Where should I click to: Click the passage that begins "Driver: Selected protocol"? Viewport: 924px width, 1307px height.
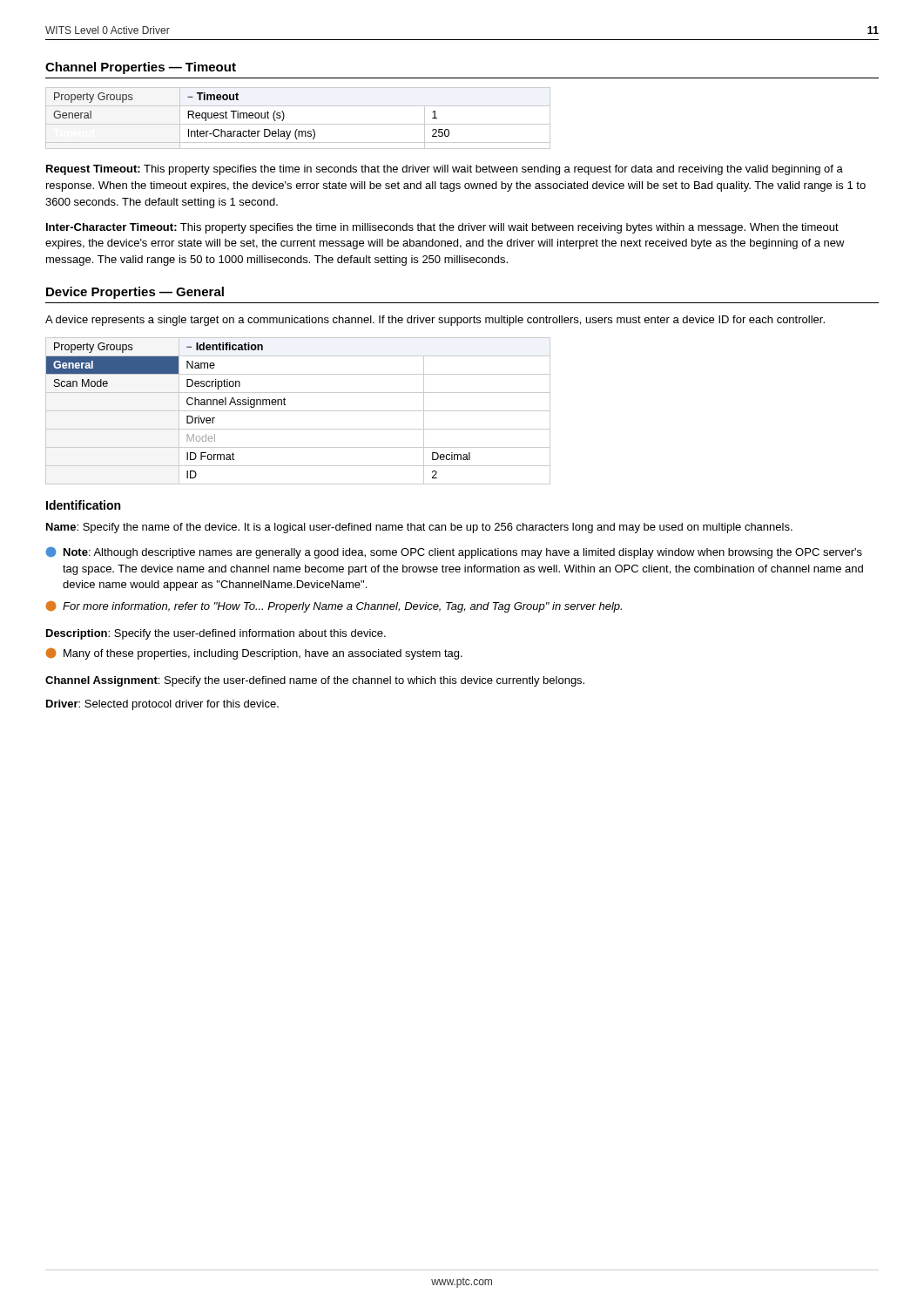(162, 703)
